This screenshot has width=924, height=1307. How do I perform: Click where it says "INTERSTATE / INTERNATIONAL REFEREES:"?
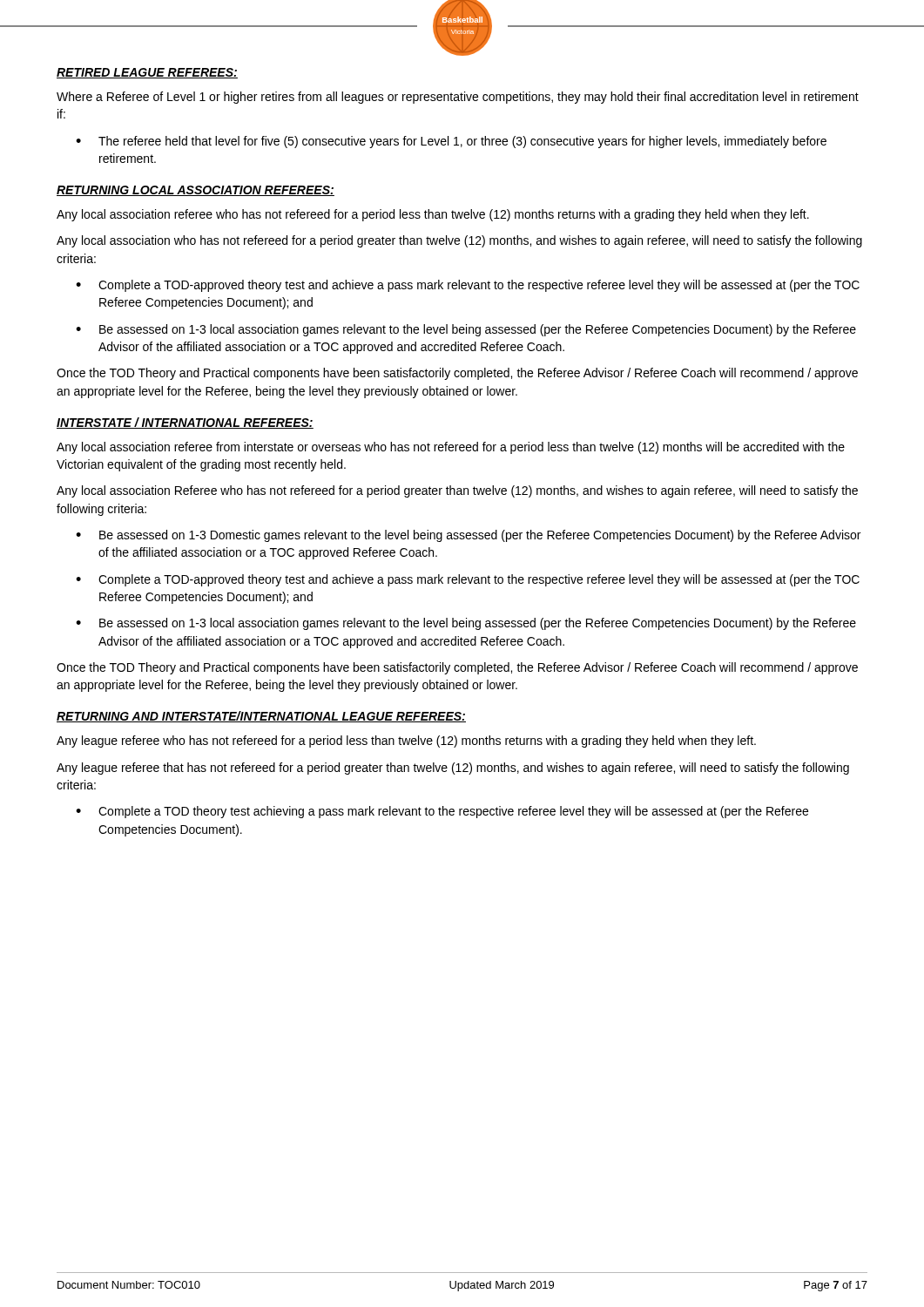(185, 422)
